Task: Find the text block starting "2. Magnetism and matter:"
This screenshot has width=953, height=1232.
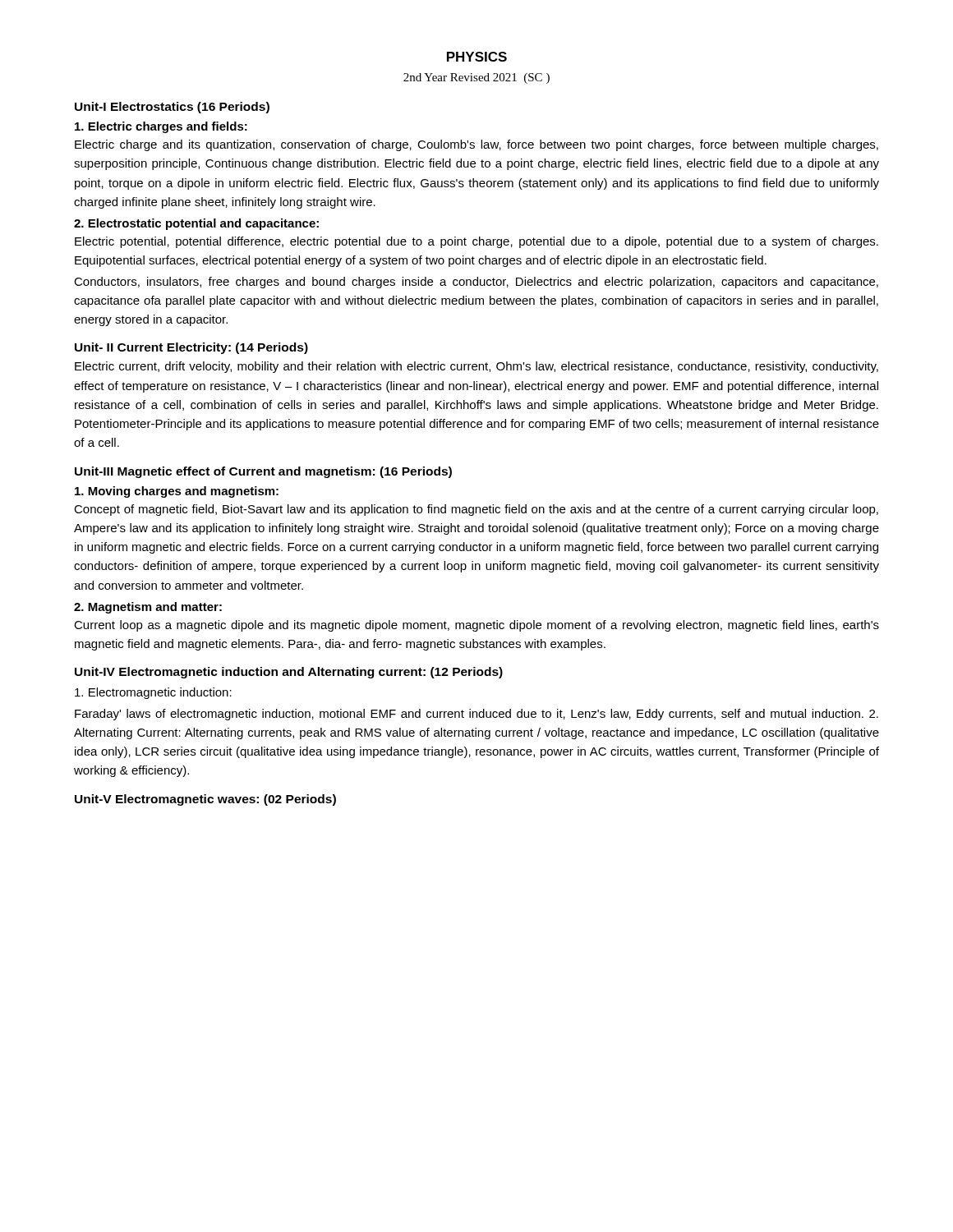Action: pos(148,606)
